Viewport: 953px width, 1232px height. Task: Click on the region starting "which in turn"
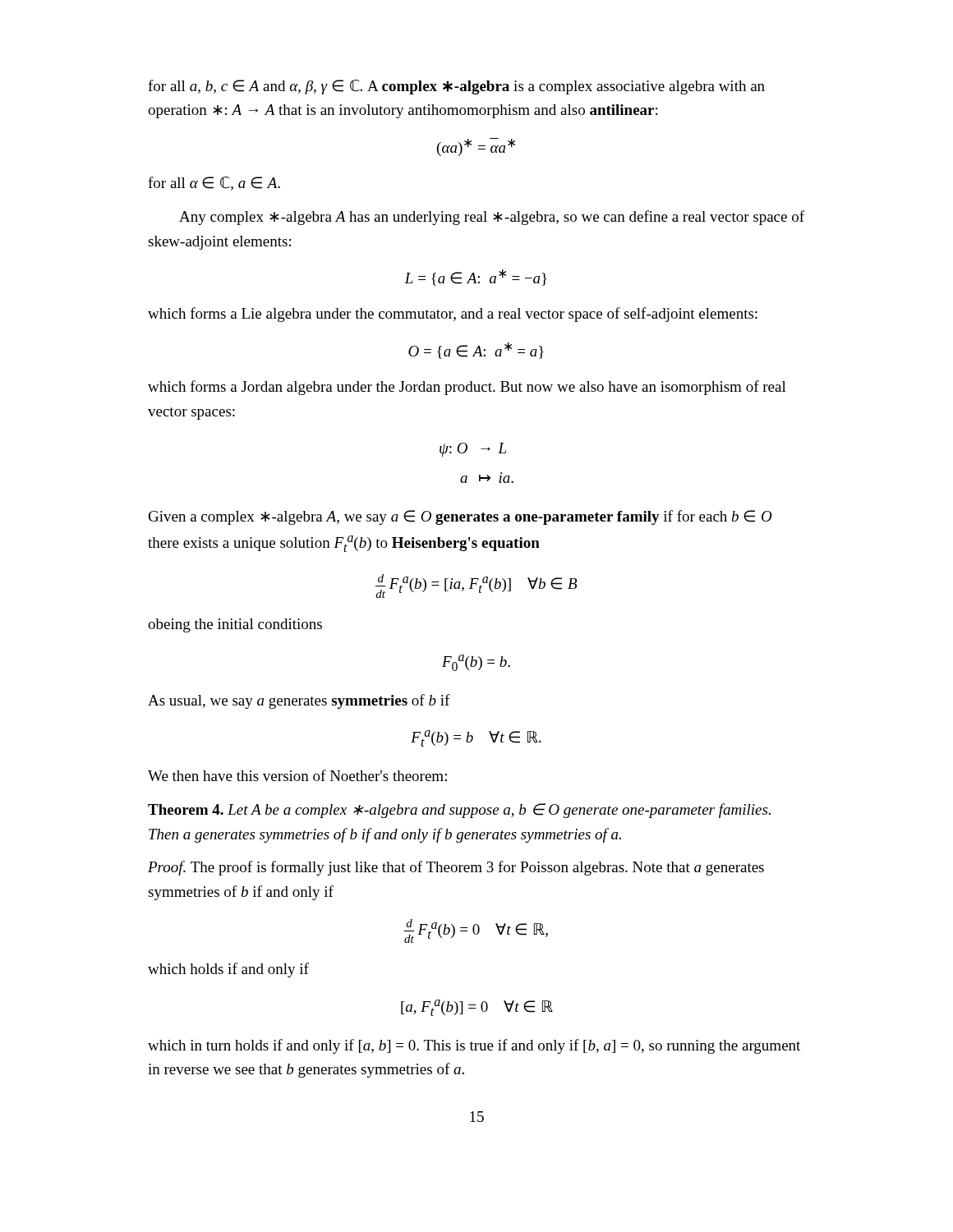476,1057
